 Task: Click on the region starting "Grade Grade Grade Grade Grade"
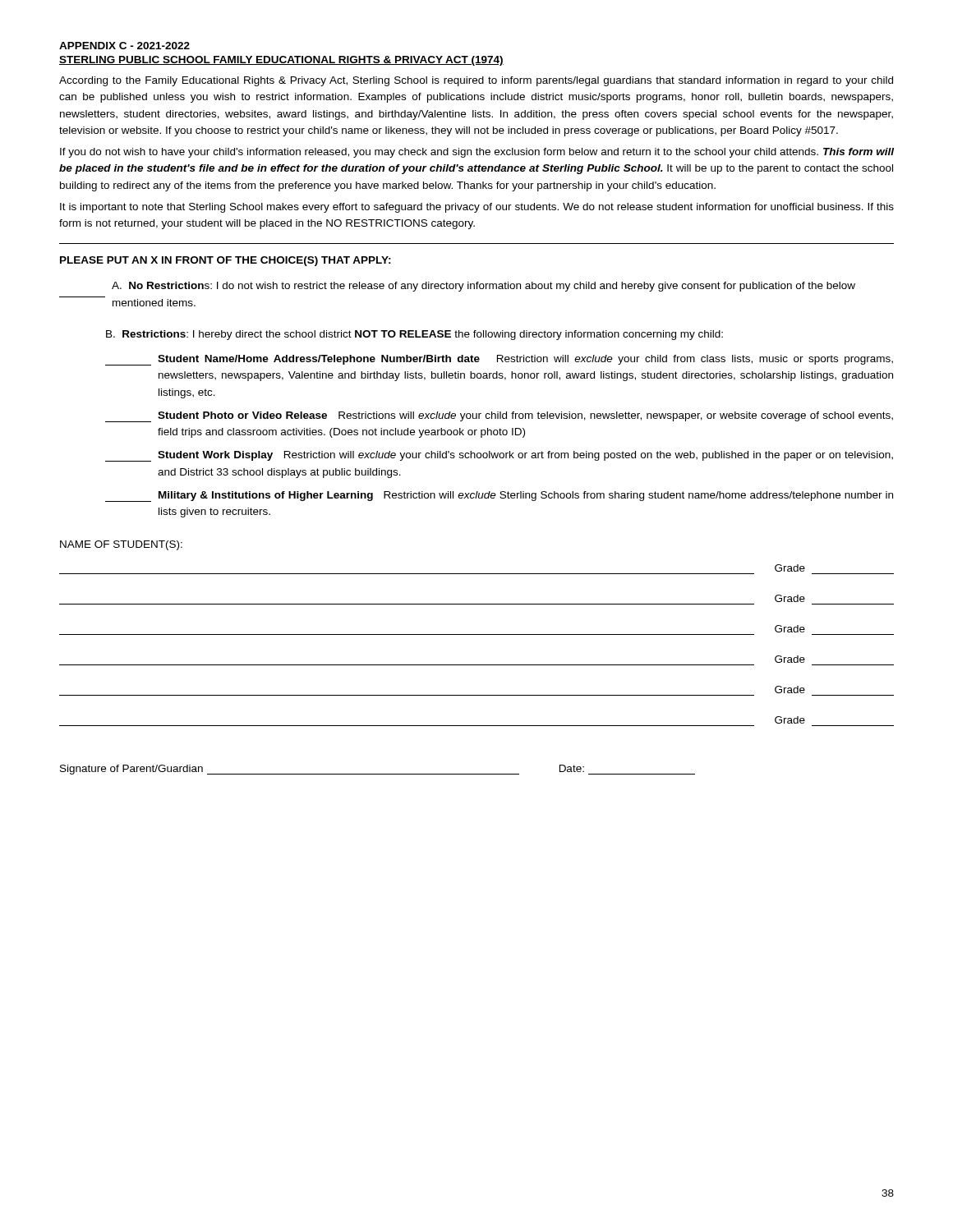point(476,642)
